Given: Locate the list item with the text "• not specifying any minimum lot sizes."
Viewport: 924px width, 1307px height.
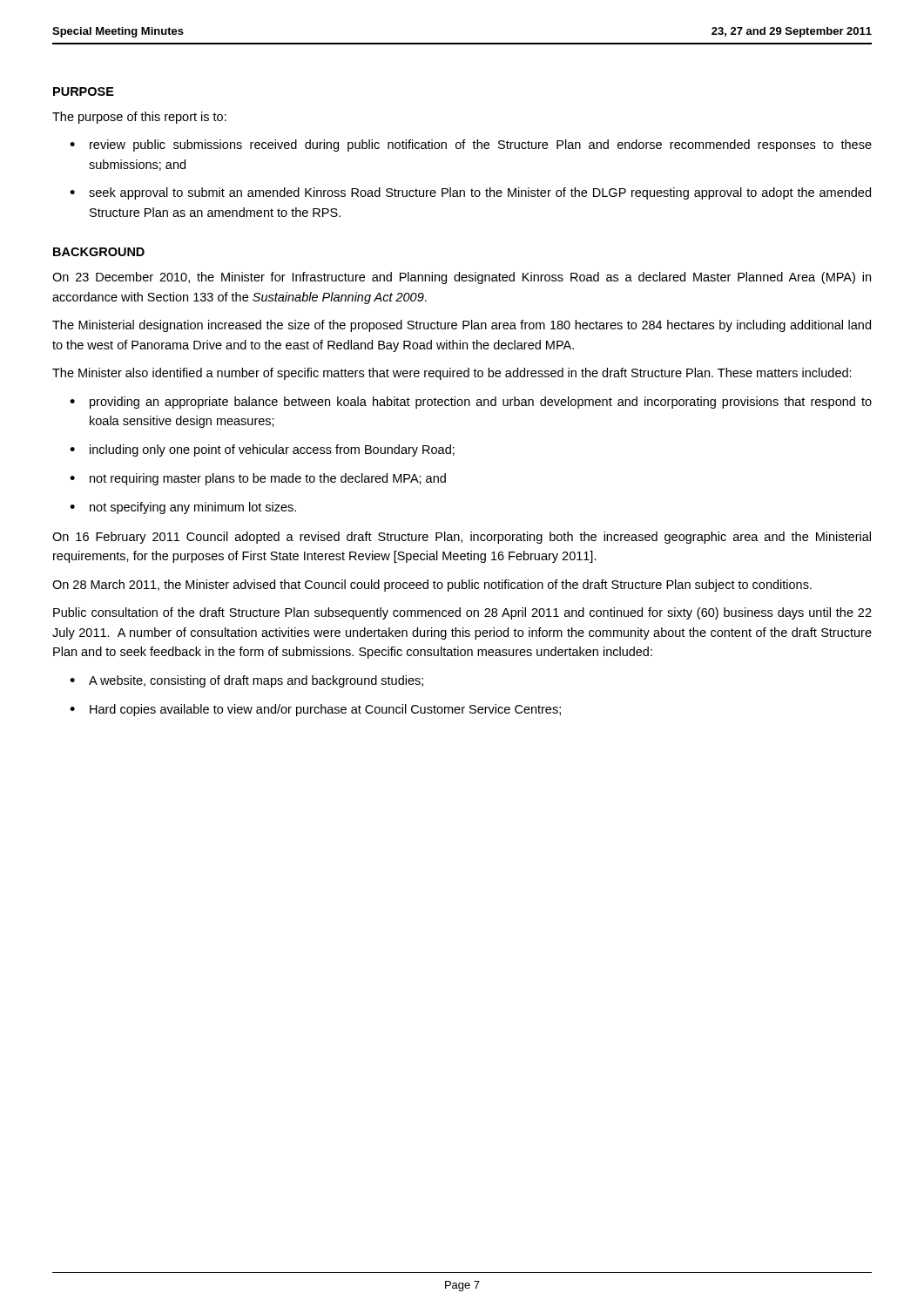Looking at the screenshot, I should tap(183, 508).
